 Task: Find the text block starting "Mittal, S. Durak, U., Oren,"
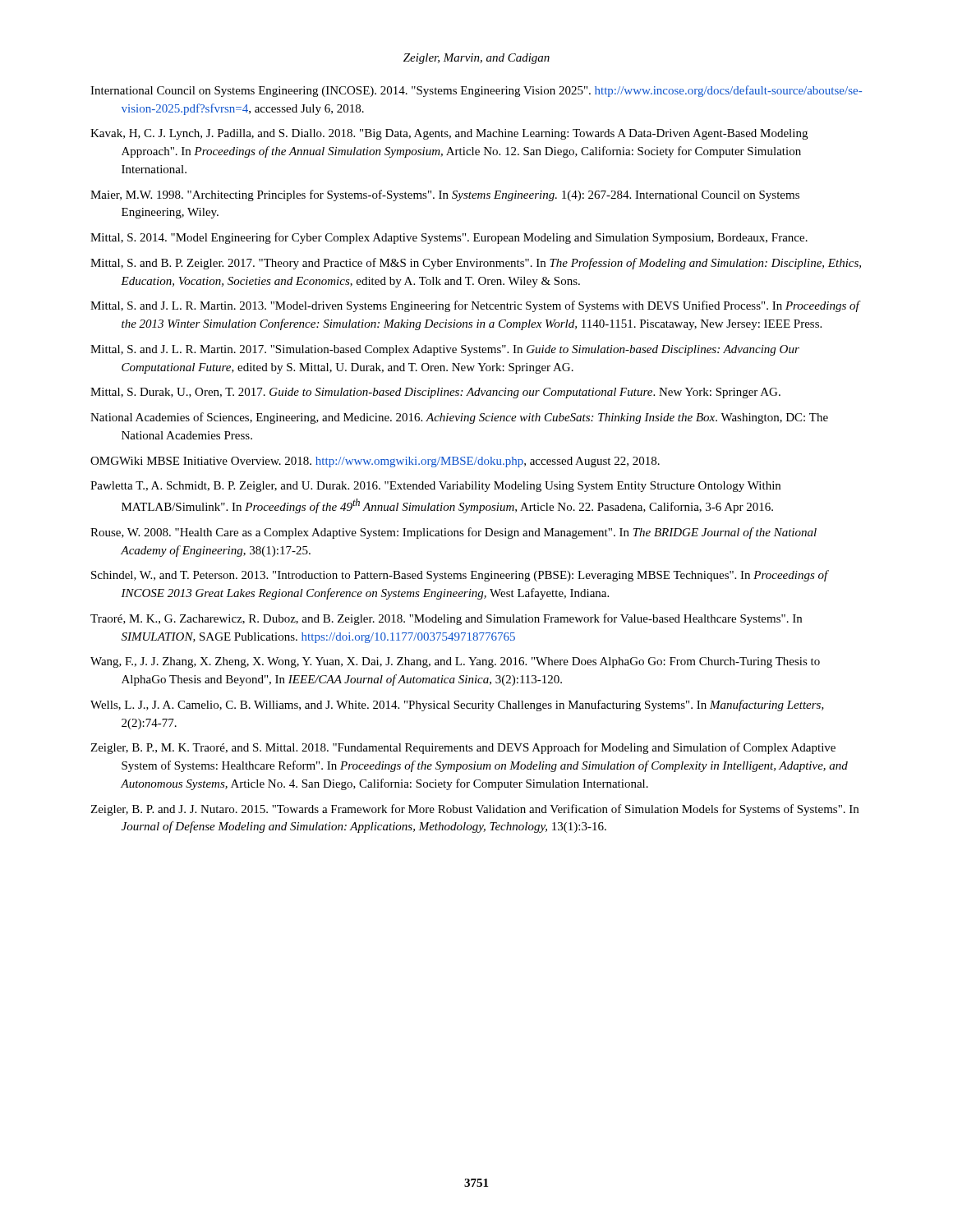pos(436,392)
